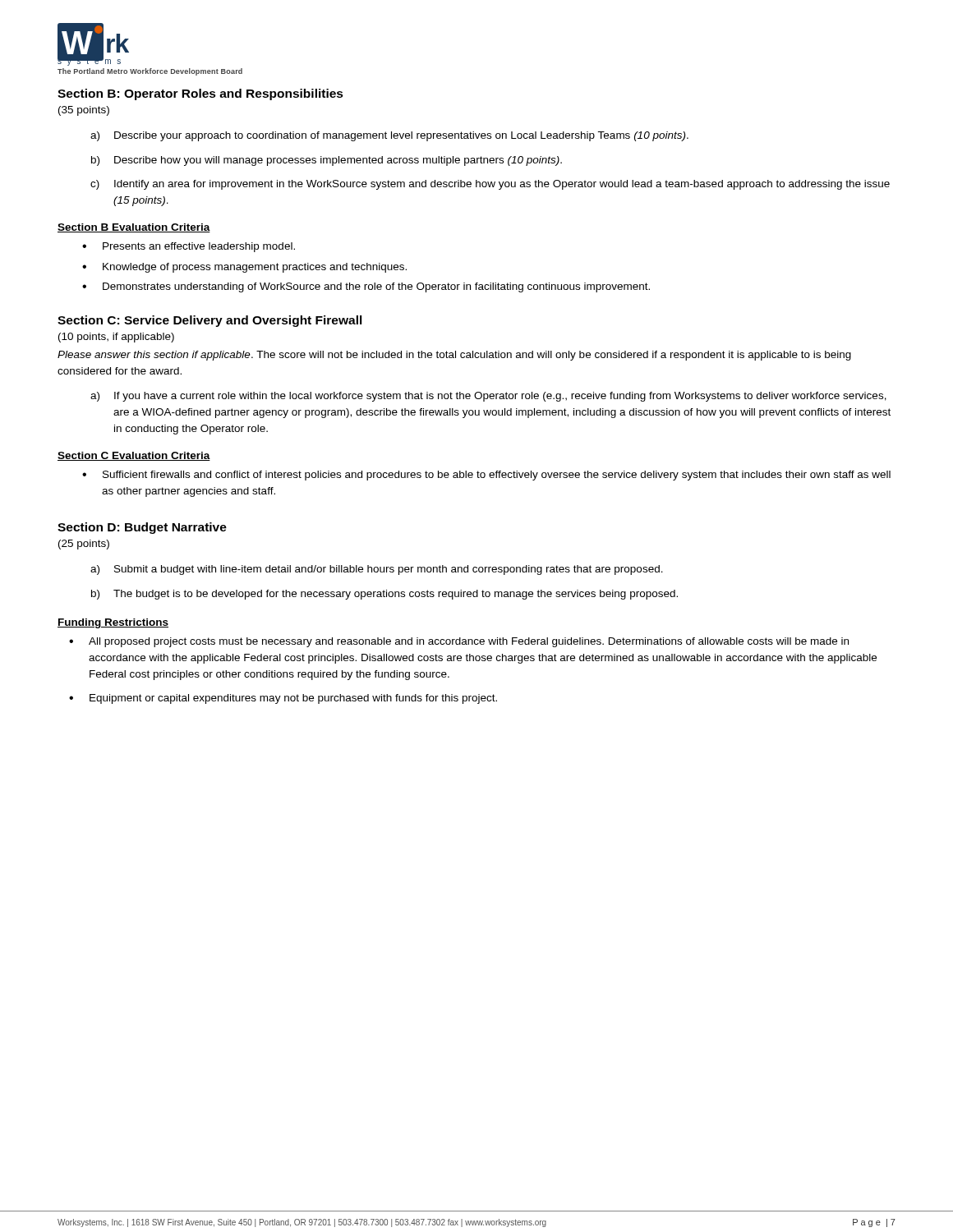This screenshot has width=953, height=1232.
Task: Locate the section header that reads "Section C Evaluation Criteria"
Action: [134, 456]
